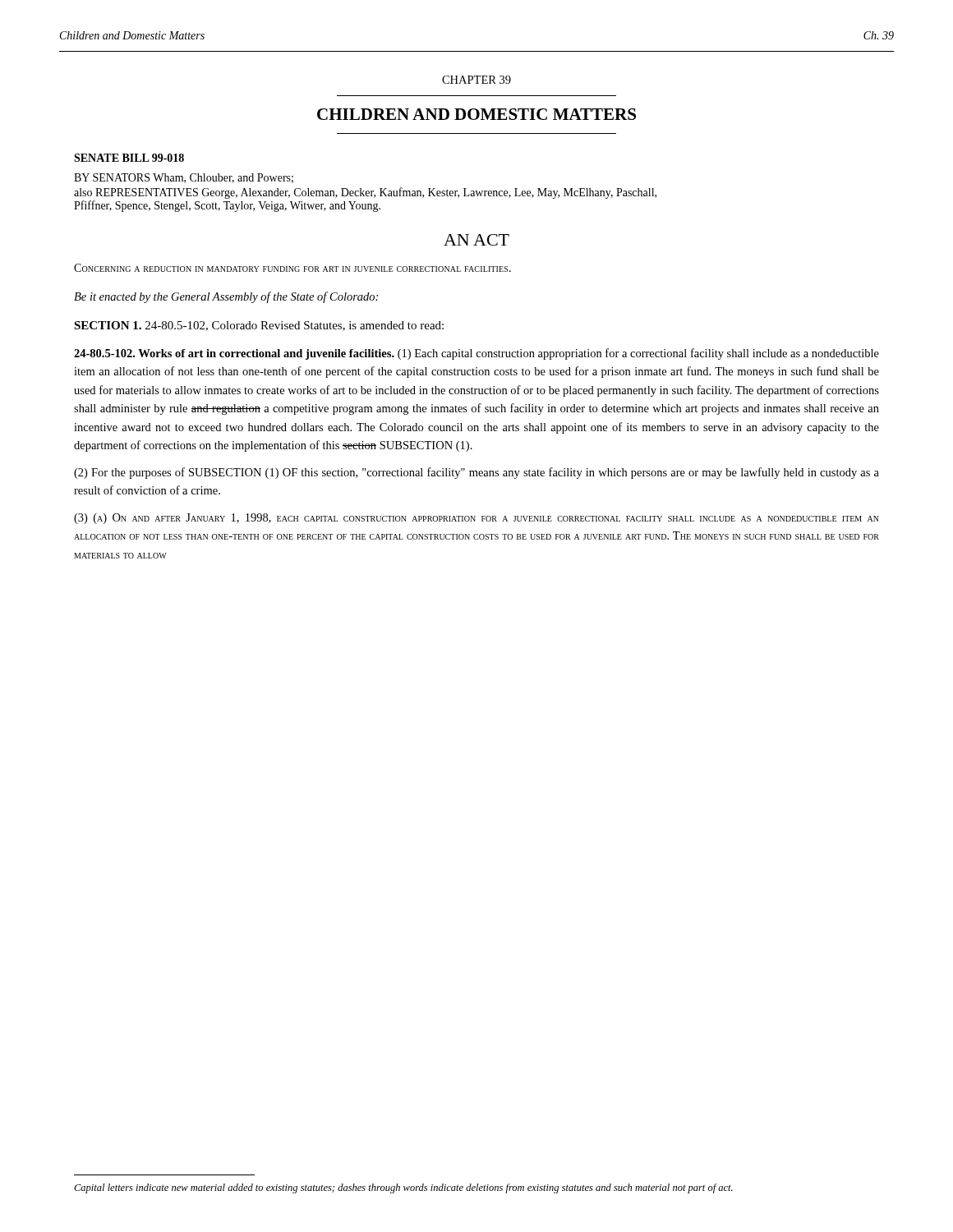
Task: Point to the region starting "CHAPTER 39"
Action: pyautogui.click(x=476, y=80)
